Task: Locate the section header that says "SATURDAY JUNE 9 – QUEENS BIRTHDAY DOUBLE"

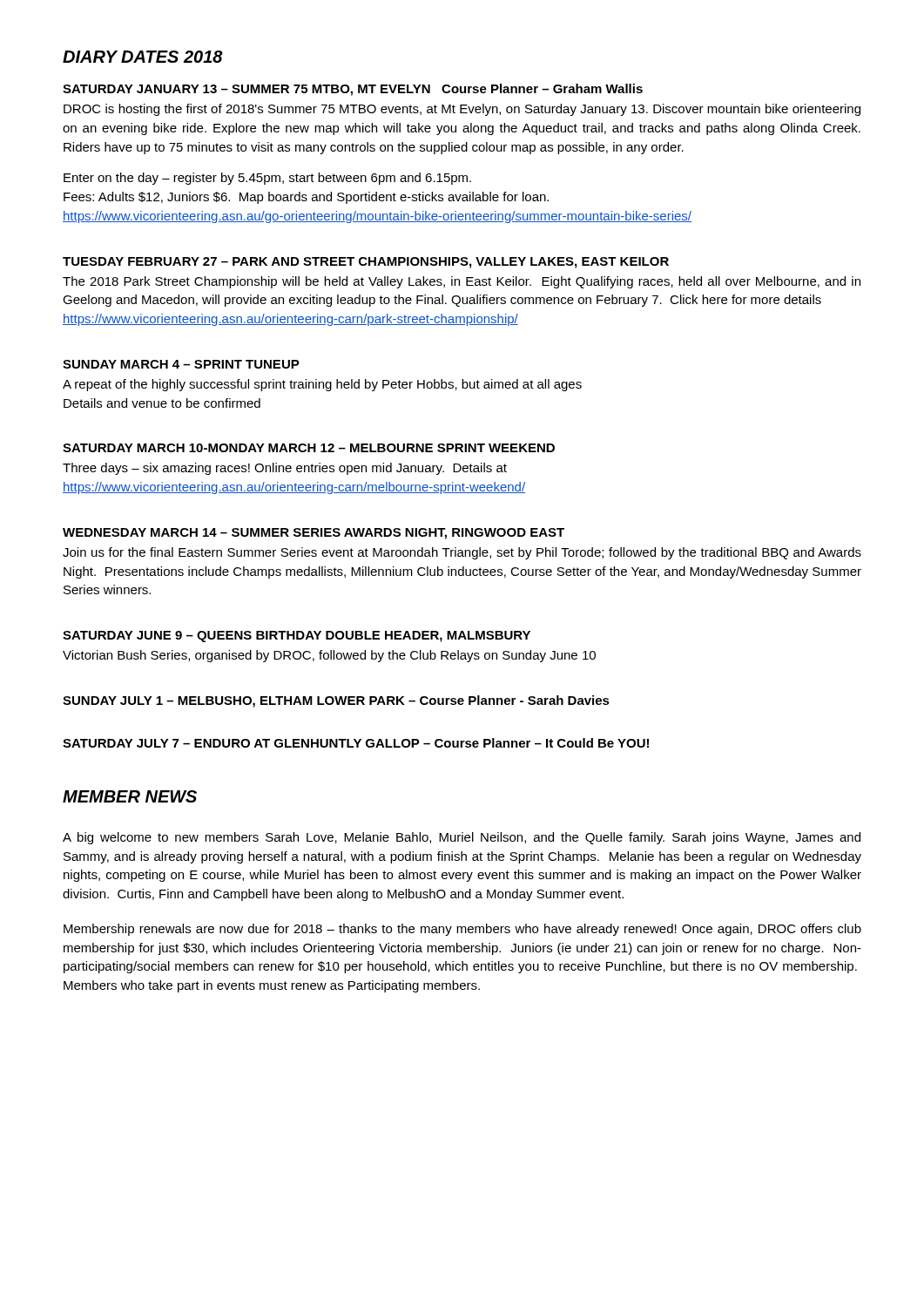Action: click(x=297, y=635)
